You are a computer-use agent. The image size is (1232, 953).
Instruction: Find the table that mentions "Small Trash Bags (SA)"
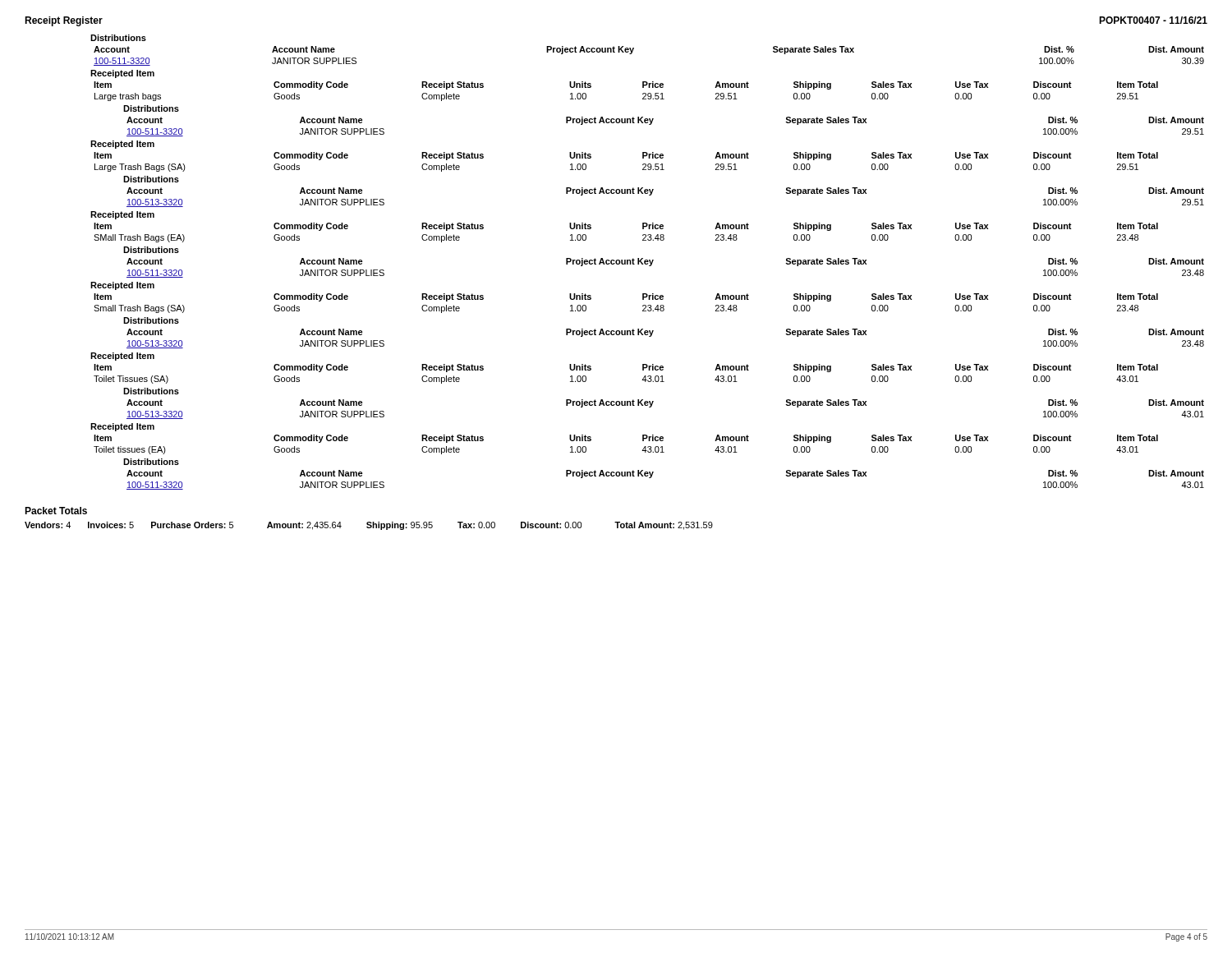point(649,302)
